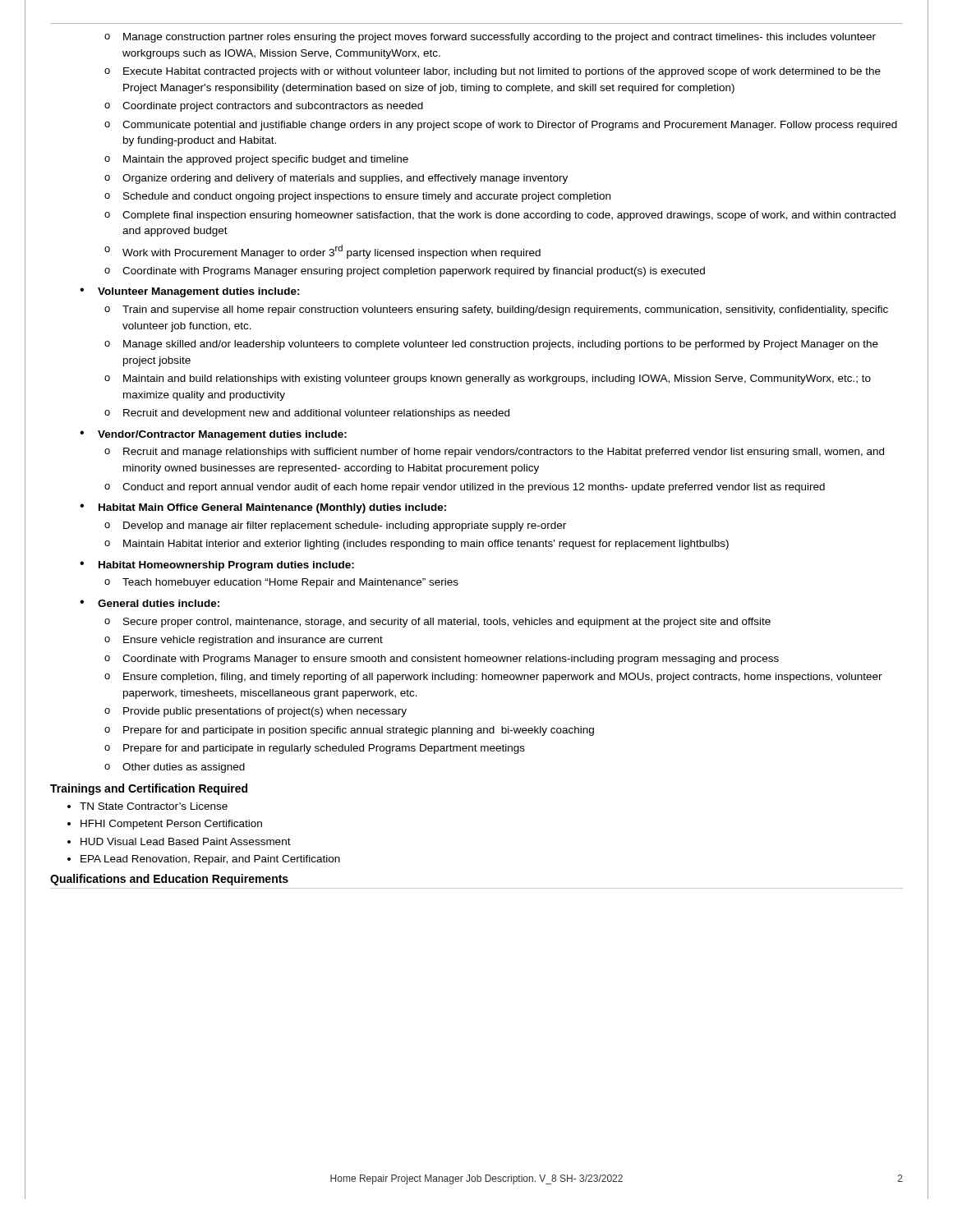Locate the block of text that opens with "o Work with"

pos(323,251)
